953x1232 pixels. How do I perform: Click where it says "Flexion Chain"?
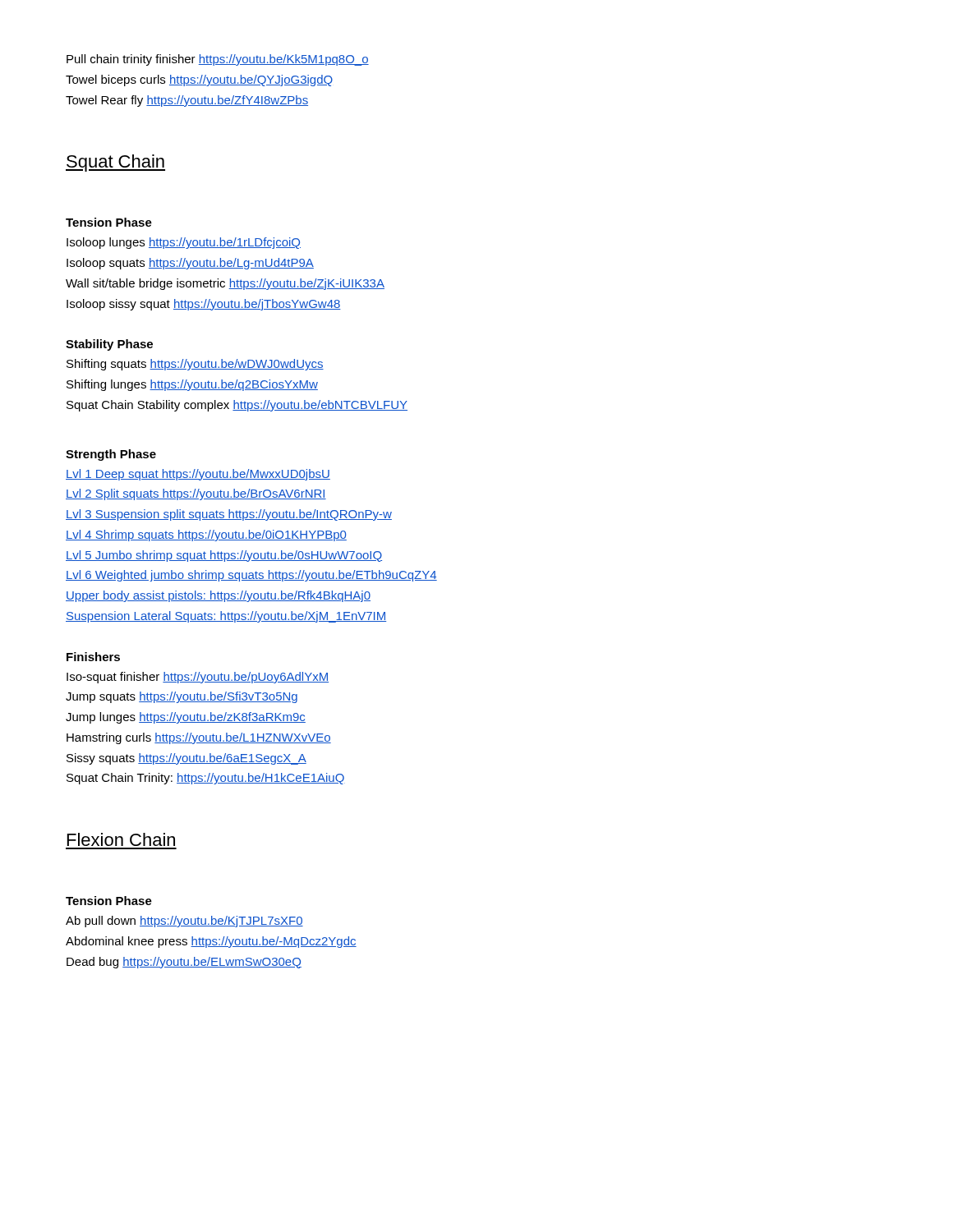121,839
